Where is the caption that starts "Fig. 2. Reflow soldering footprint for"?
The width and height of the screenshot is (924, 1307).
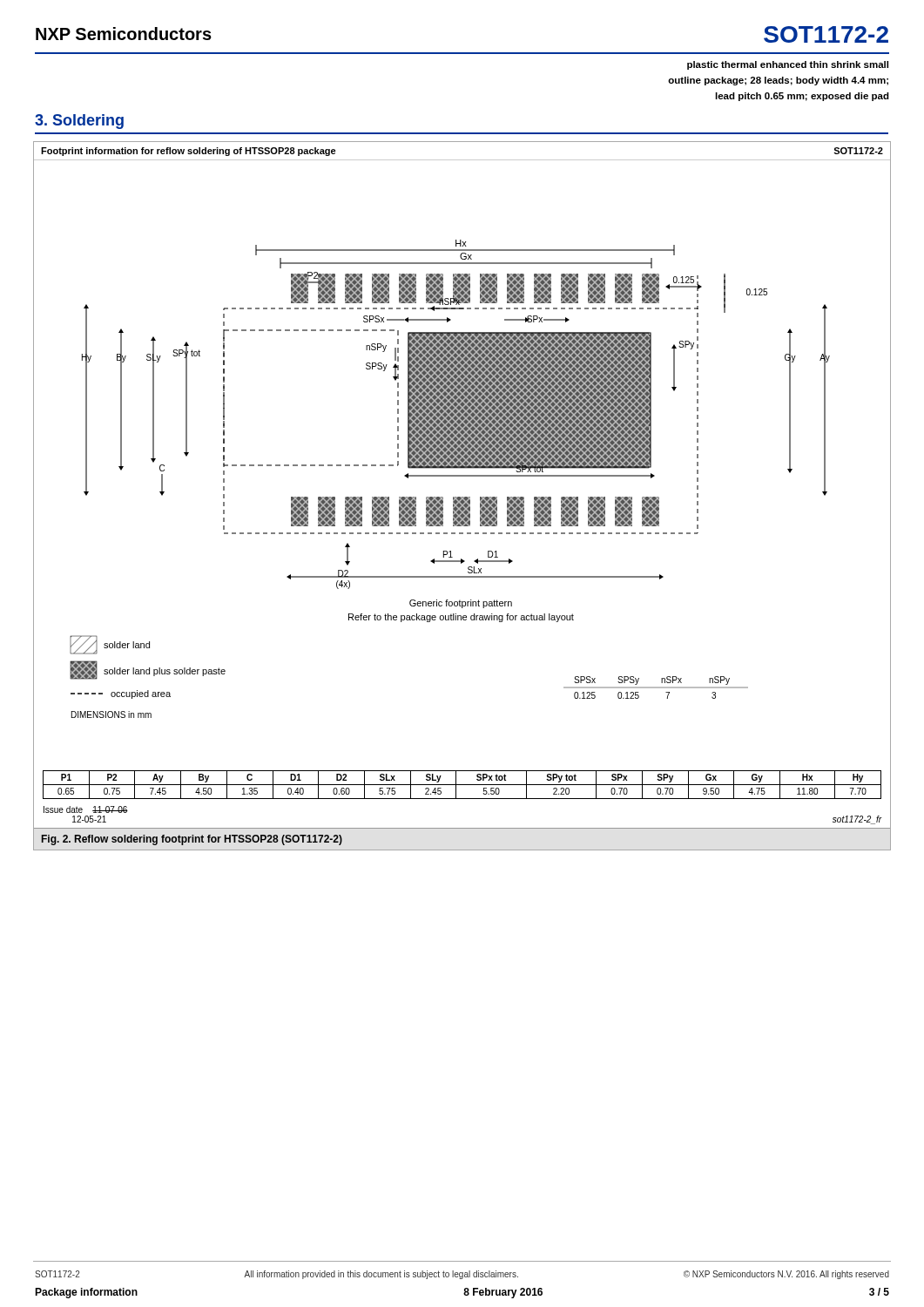(x=192, y=839)
